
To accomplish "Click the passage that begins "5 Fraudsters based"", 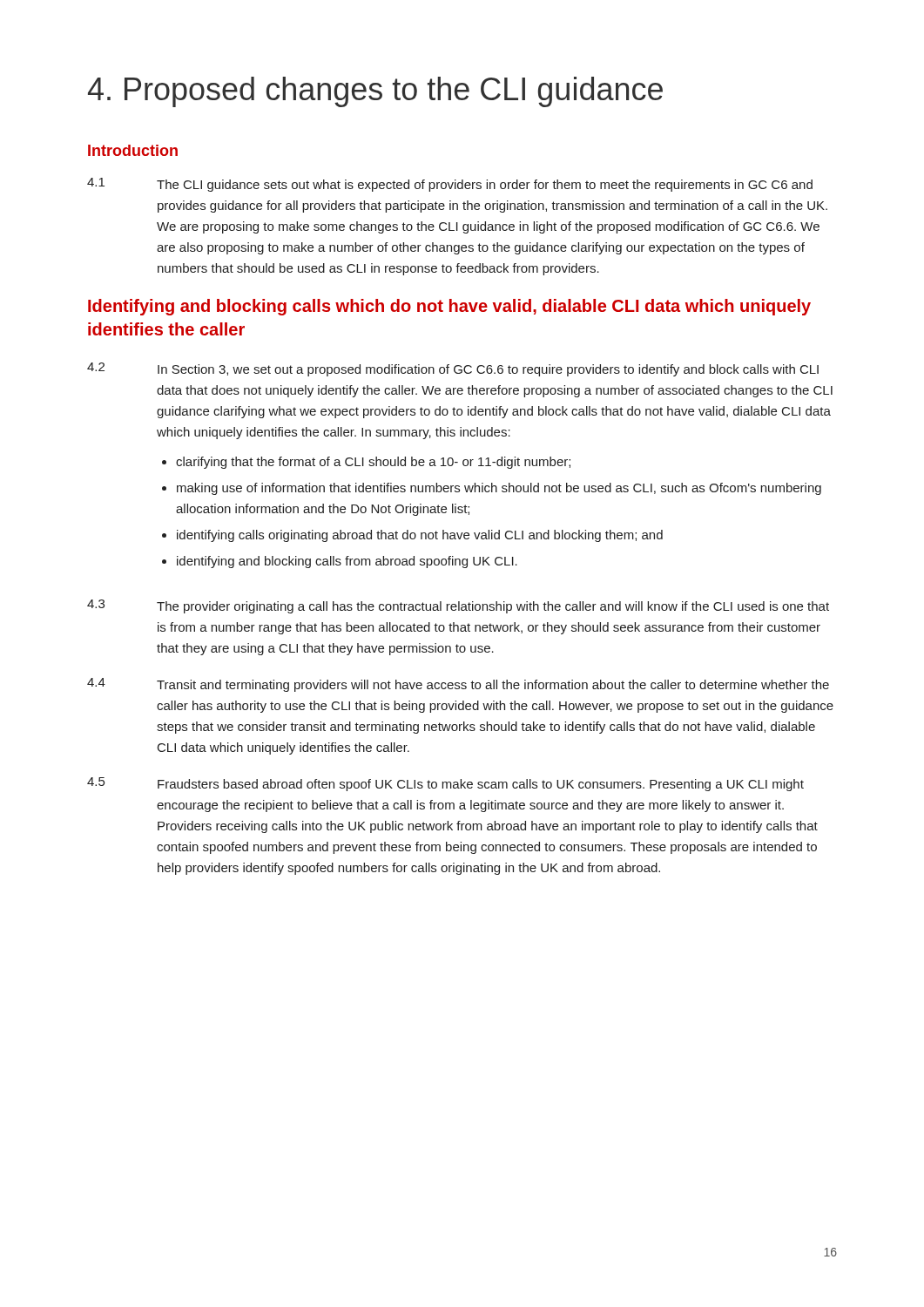I will click(462, 826).
